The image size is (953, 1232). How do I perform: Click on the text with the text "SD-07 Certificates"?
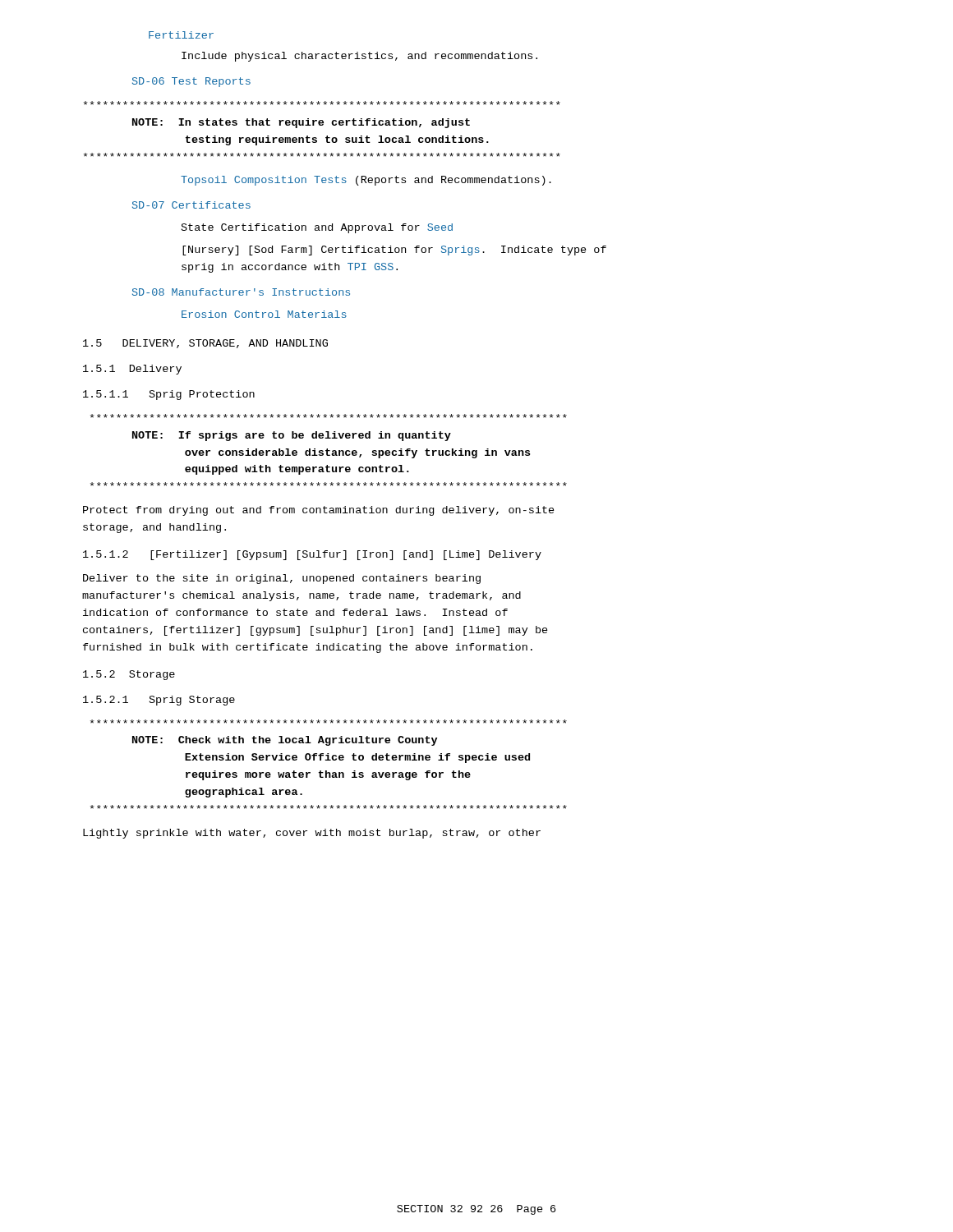point(191,206)
